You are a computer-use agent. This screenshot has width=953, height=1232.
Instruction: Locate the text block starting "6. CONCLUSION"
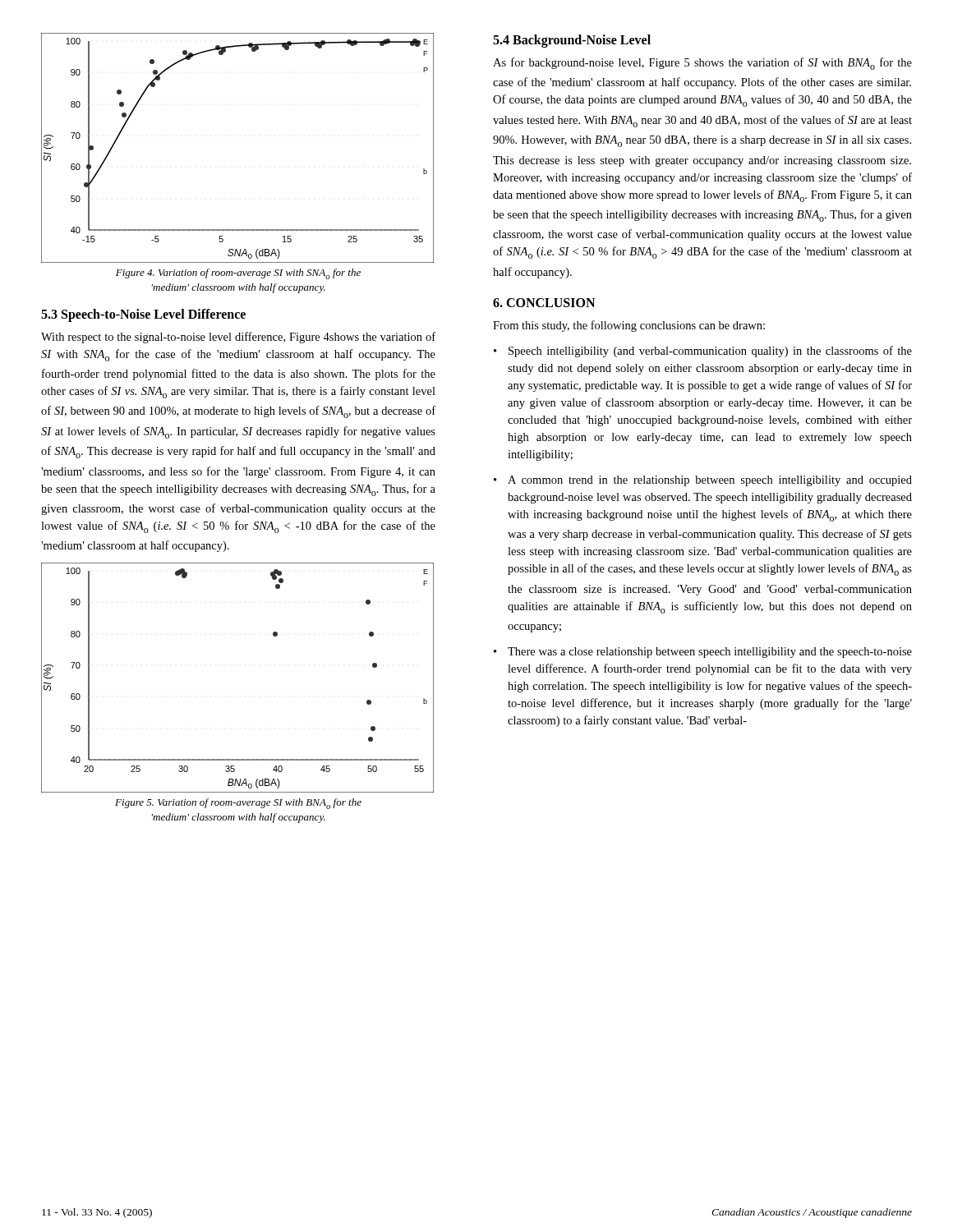click(x=544, y=303)
